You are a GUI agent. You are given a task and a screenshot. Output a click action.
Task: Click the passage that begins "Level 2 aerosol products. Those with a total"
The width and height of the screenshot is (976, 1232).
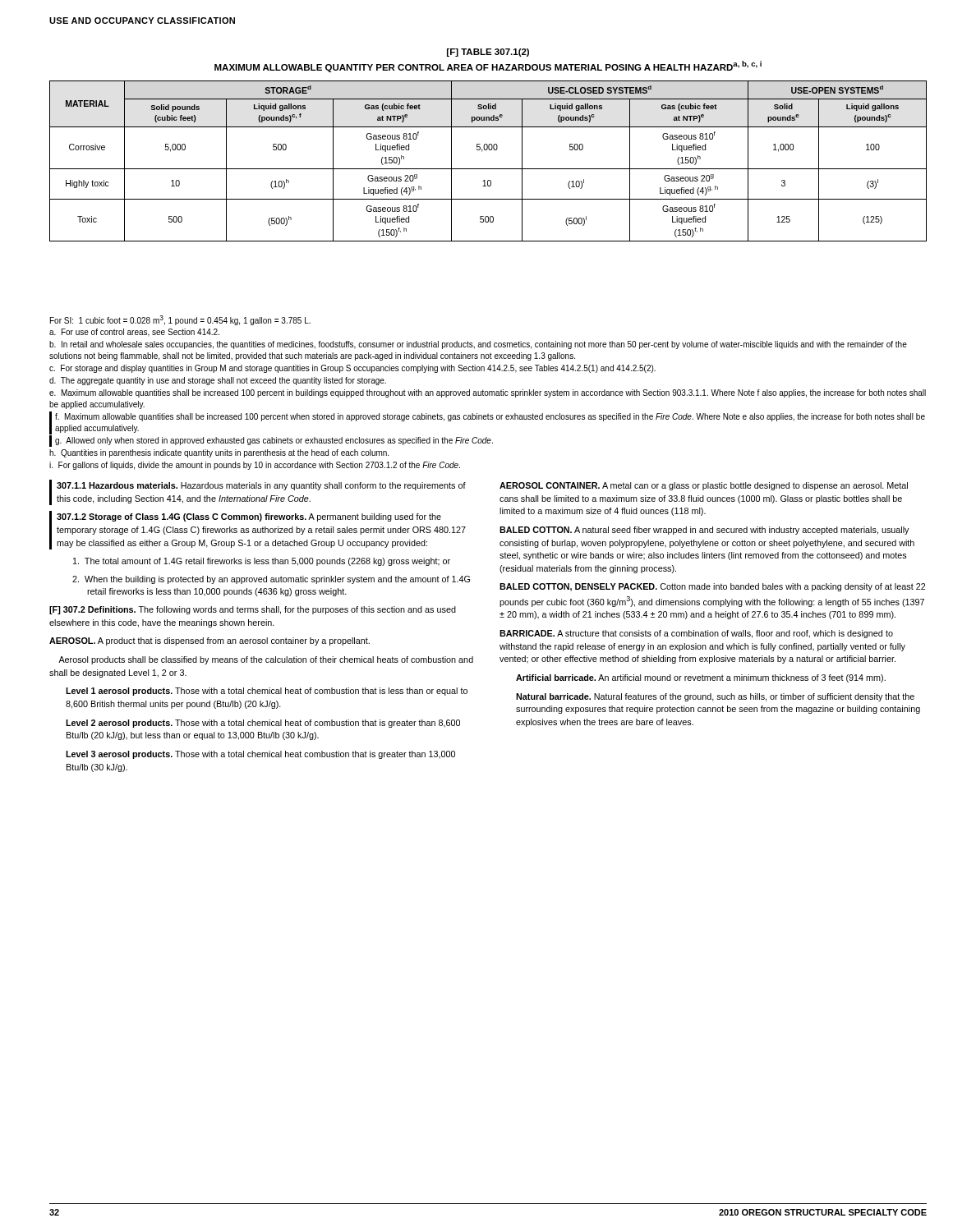263,729
